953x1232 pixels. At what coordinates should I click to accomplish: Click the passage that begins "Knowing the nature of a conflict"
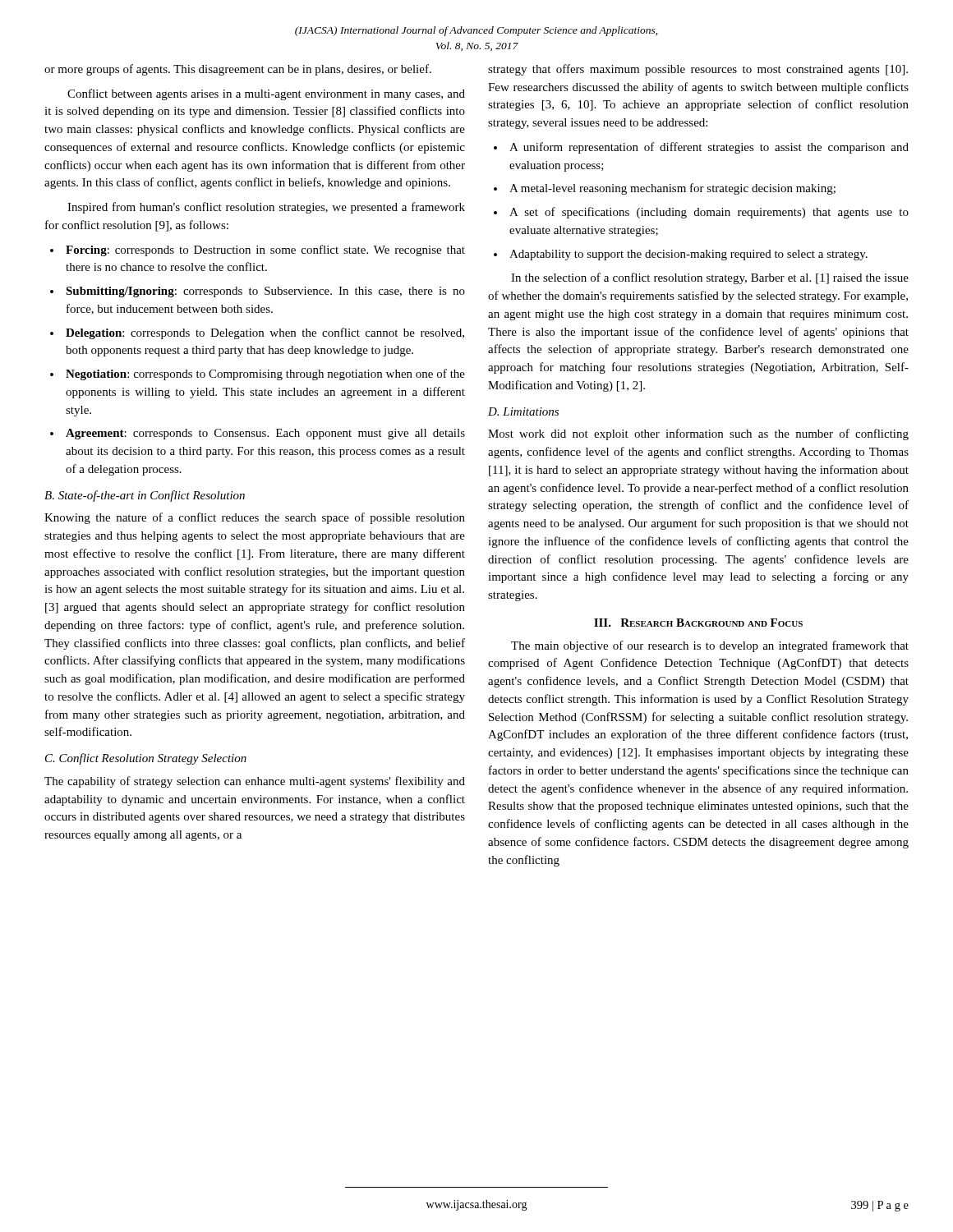point(255,626)
